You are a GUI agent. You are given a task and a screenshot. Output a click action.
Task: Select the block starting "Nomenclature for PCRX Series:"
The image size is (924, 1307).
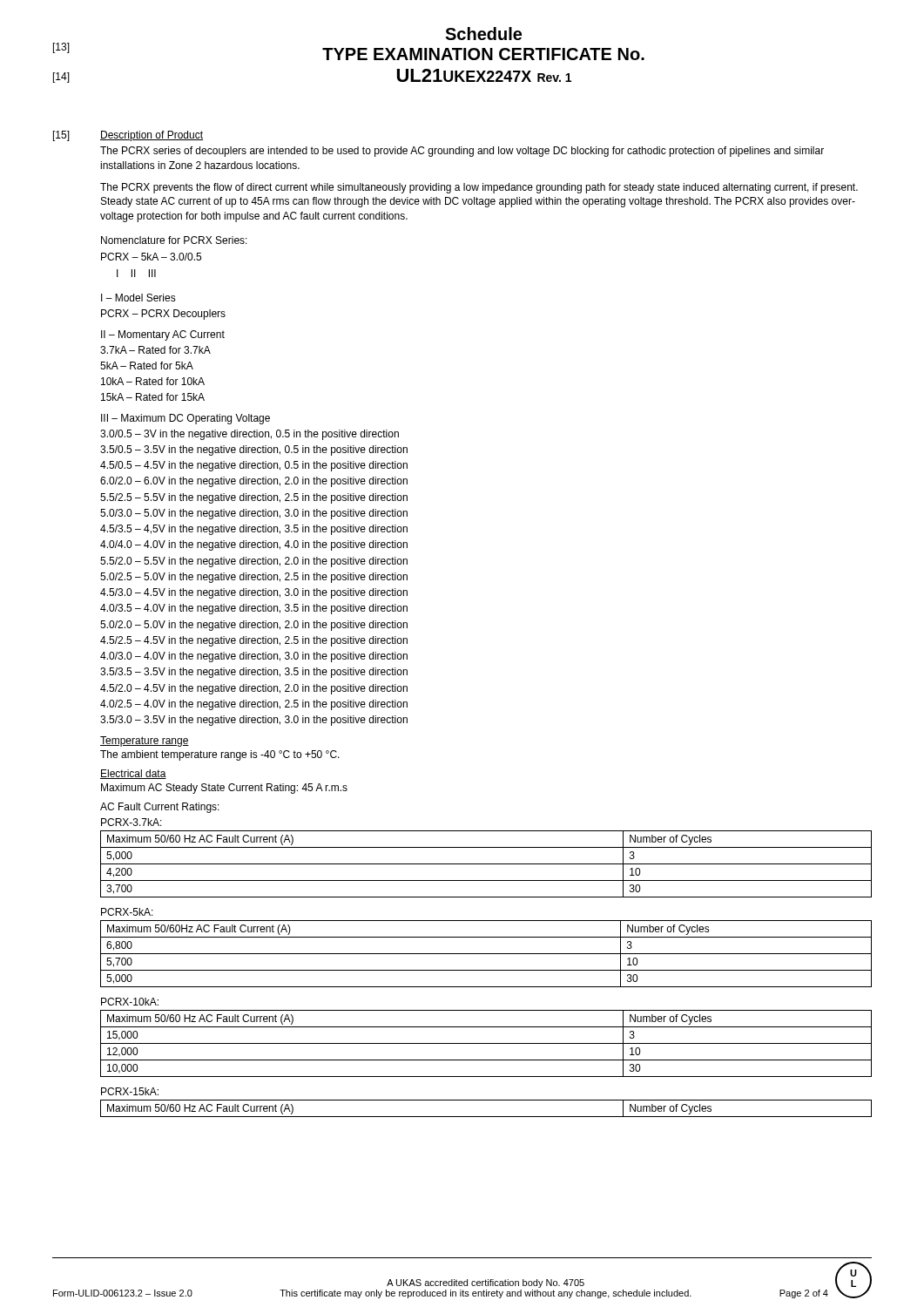(174, 257)
